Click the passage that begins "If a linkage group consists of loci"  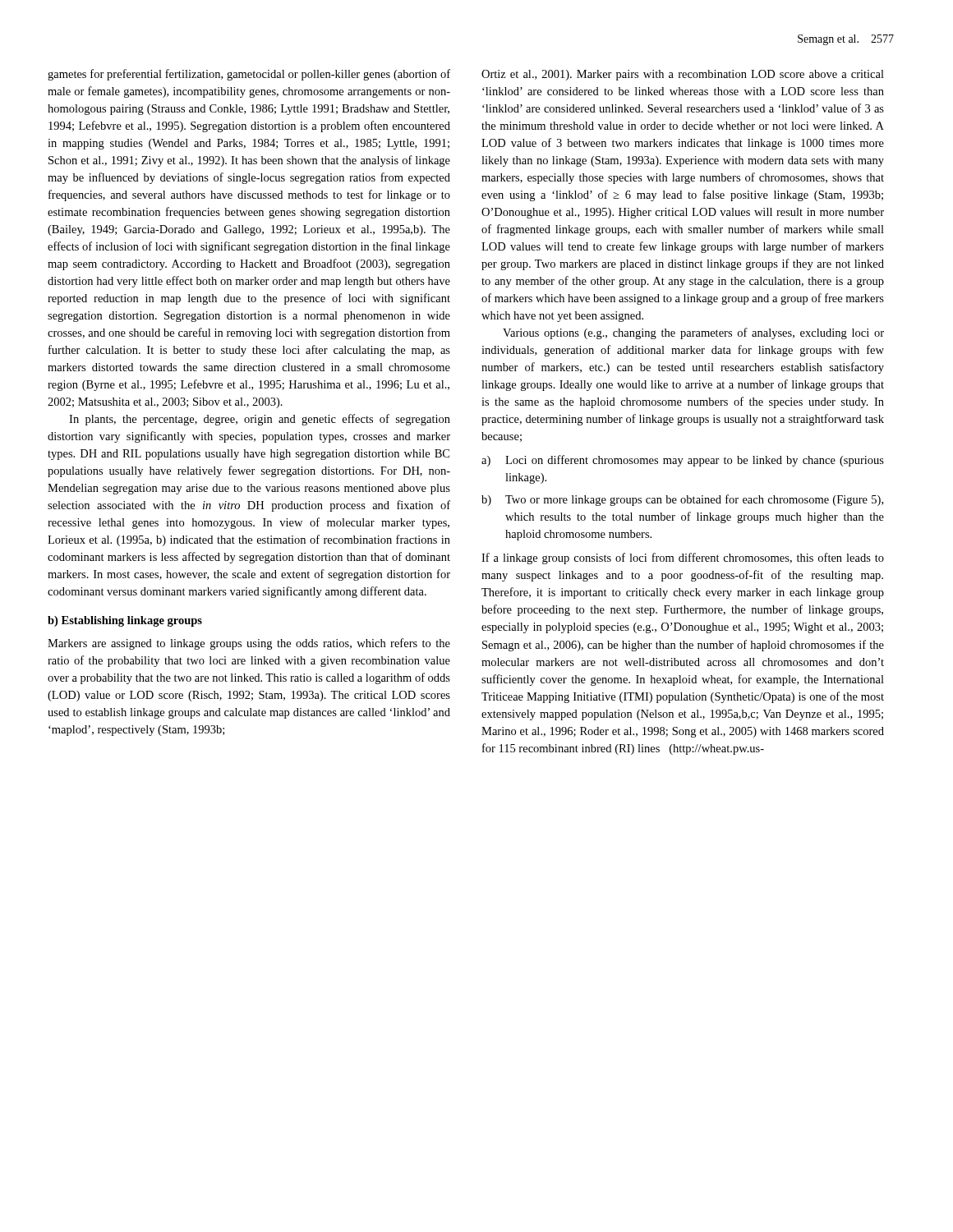(x=683, y=653)
